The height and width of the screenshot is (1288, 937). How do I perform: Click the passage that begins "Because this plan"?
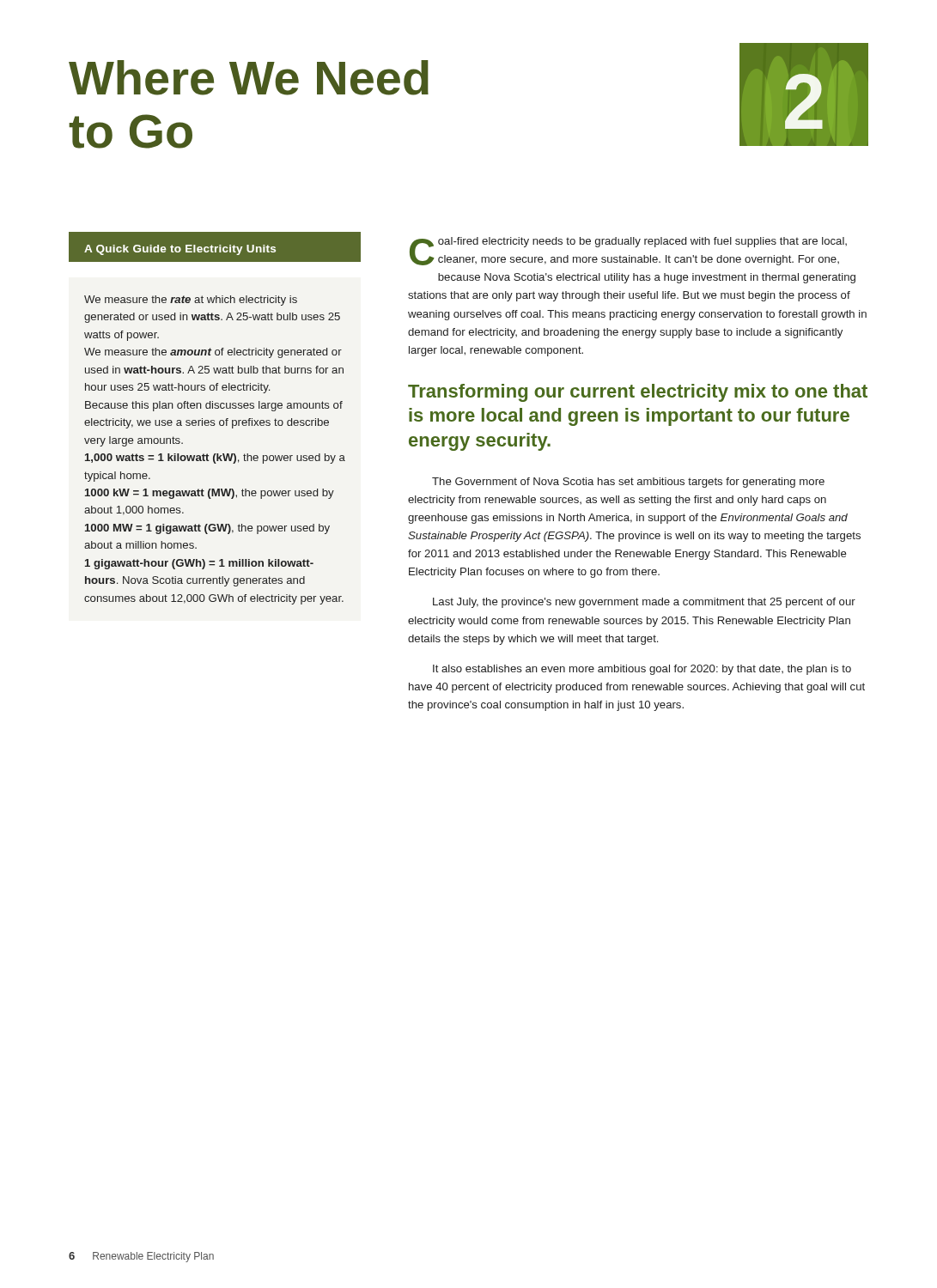pyautogui.click(x=215, y=423)
